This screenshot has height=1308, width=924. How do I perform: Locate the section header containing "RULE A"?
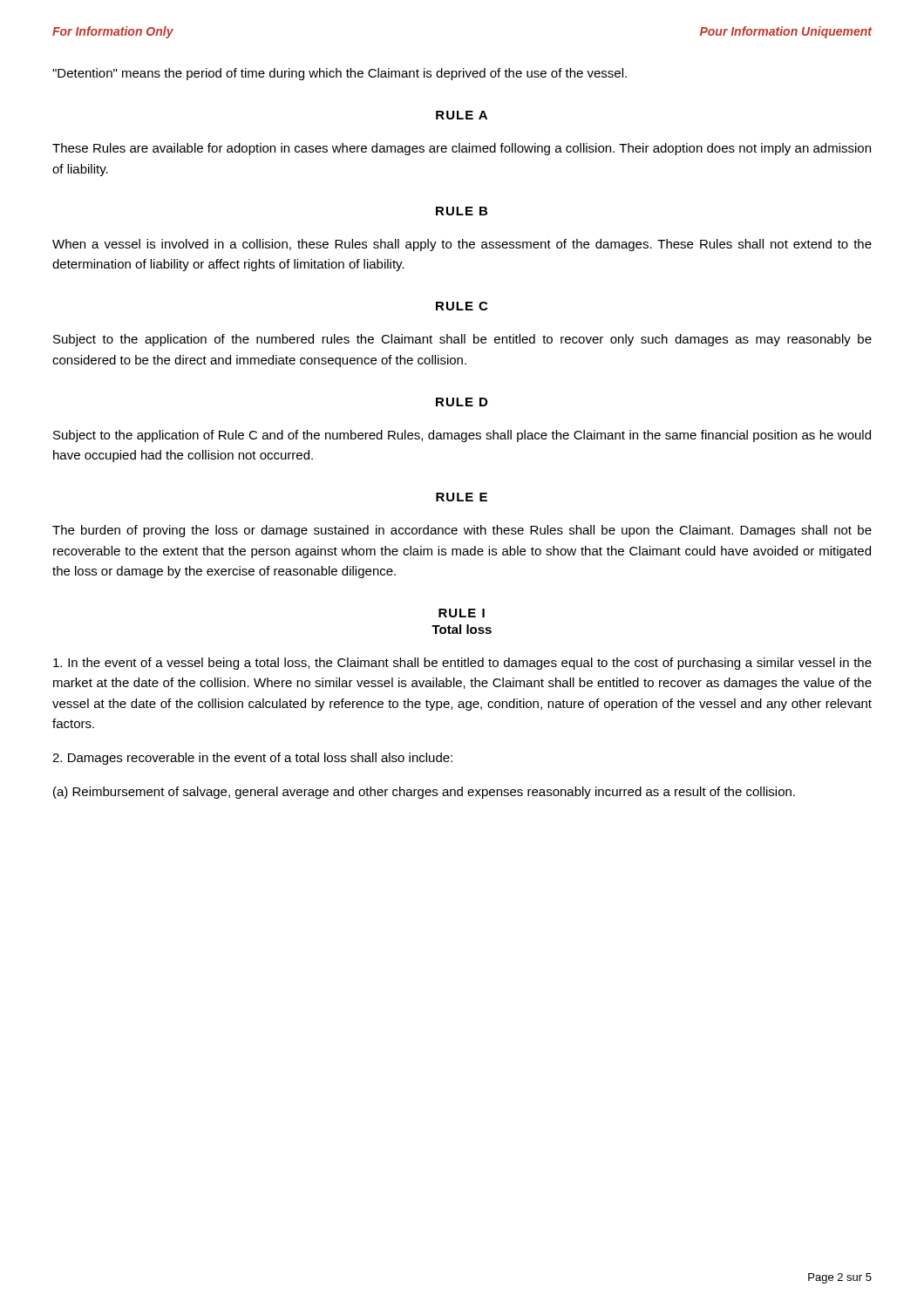tap(462, 115)
